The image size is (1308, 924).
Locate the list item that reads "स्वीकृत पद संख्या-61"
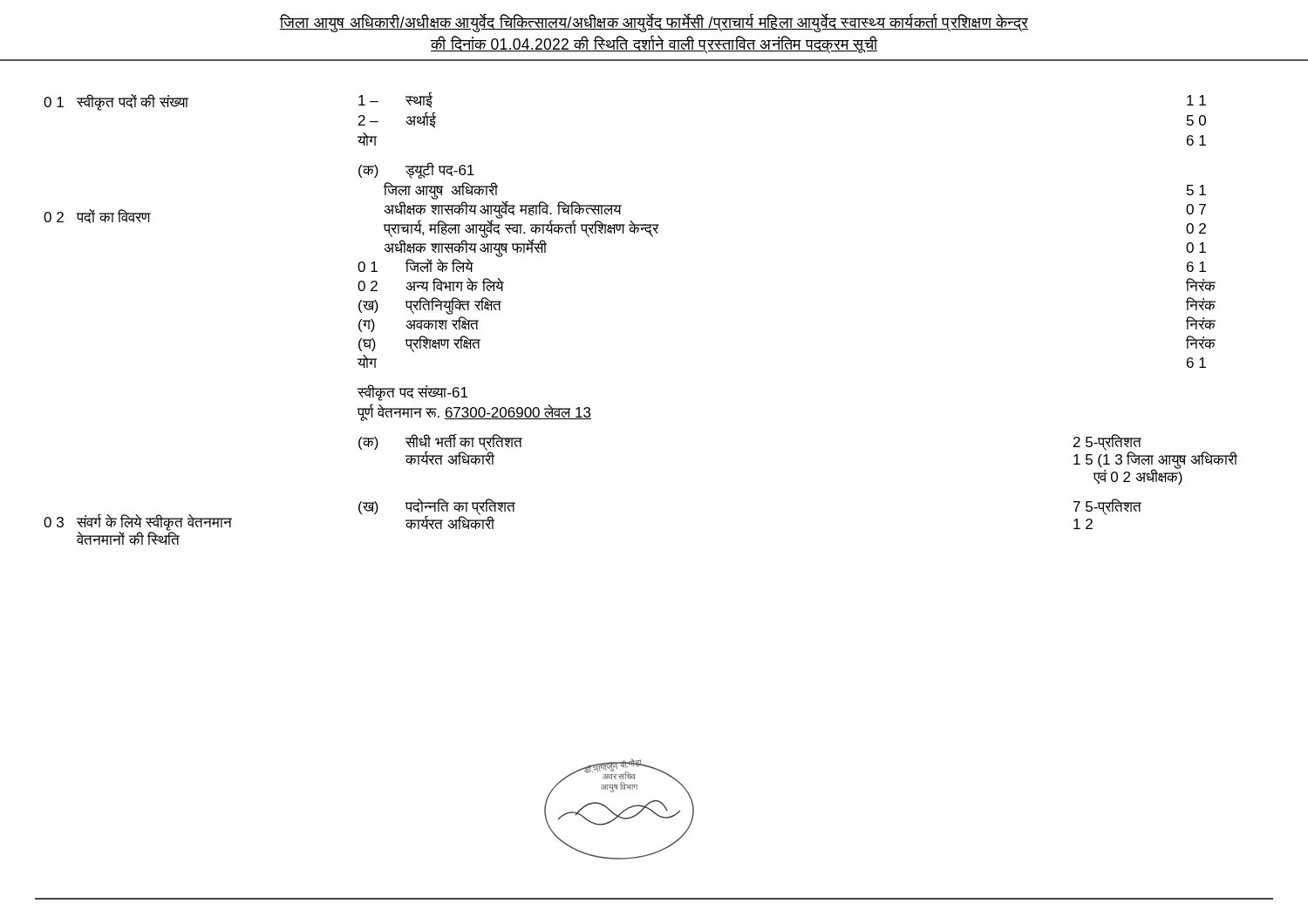413,393
